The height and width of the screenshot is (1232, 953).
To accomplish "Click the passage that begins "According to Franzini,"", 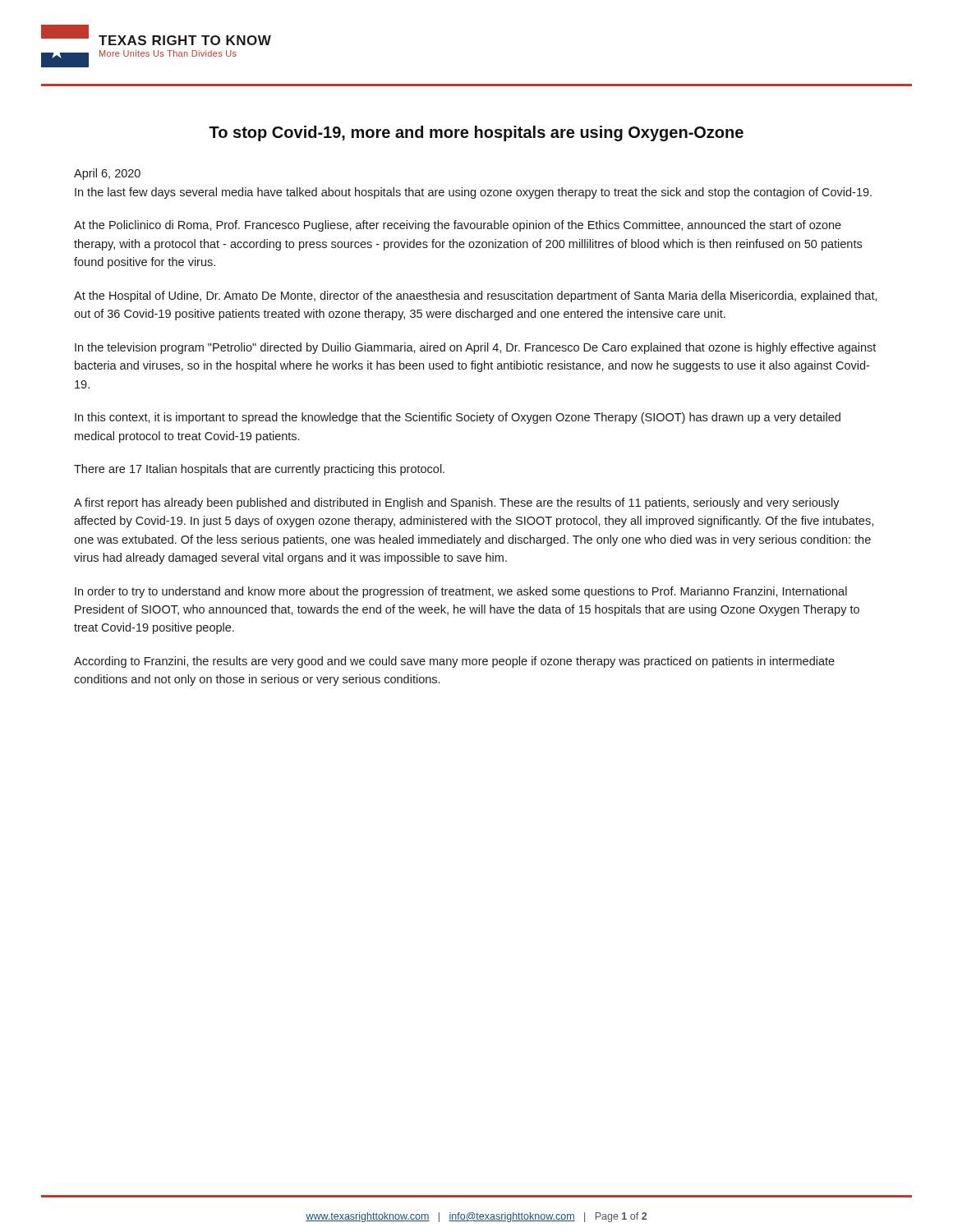I will [454, 670].
